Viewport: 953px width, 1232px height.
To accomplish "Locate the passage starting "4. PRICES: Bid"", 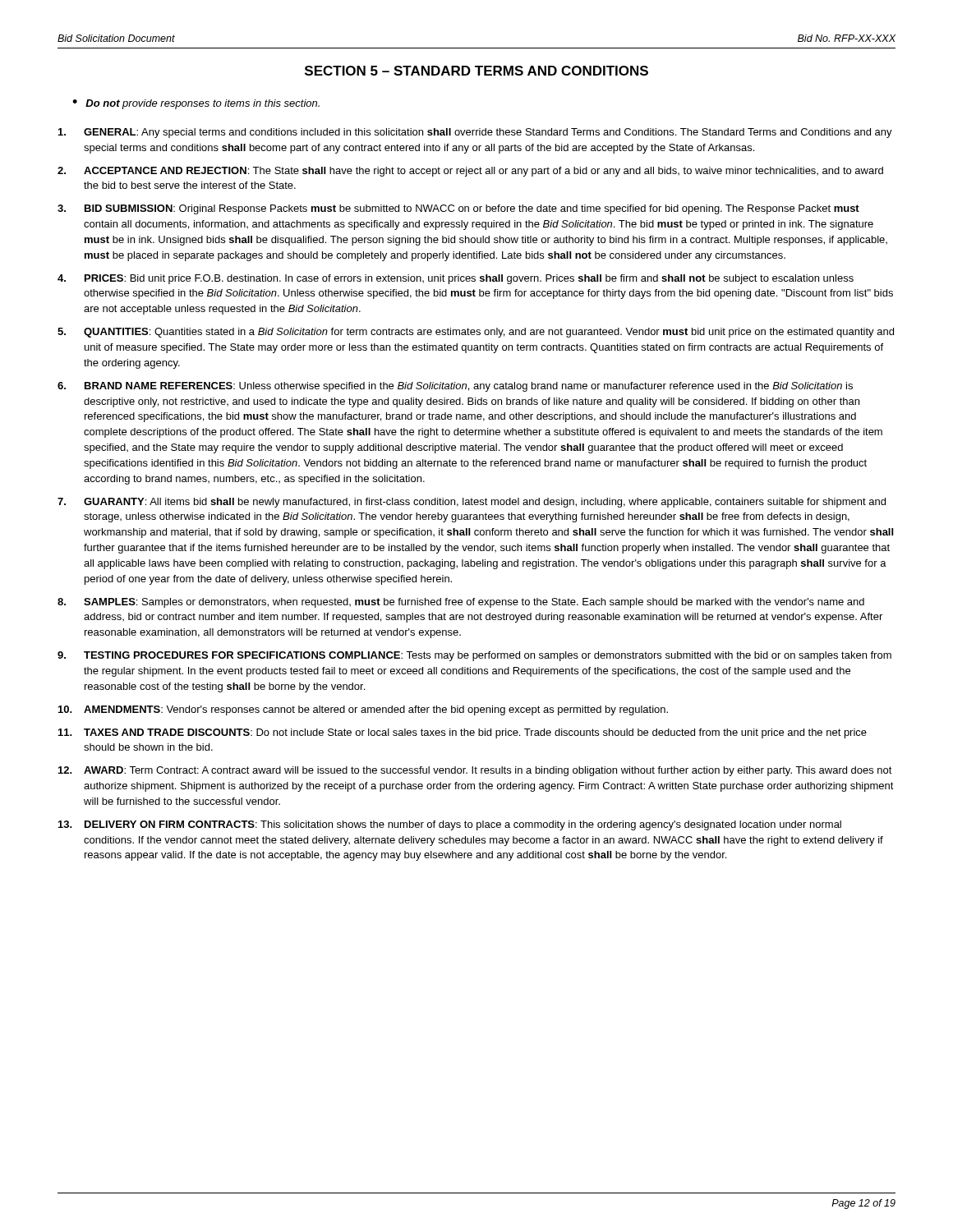I will click(x=476, y=294).
